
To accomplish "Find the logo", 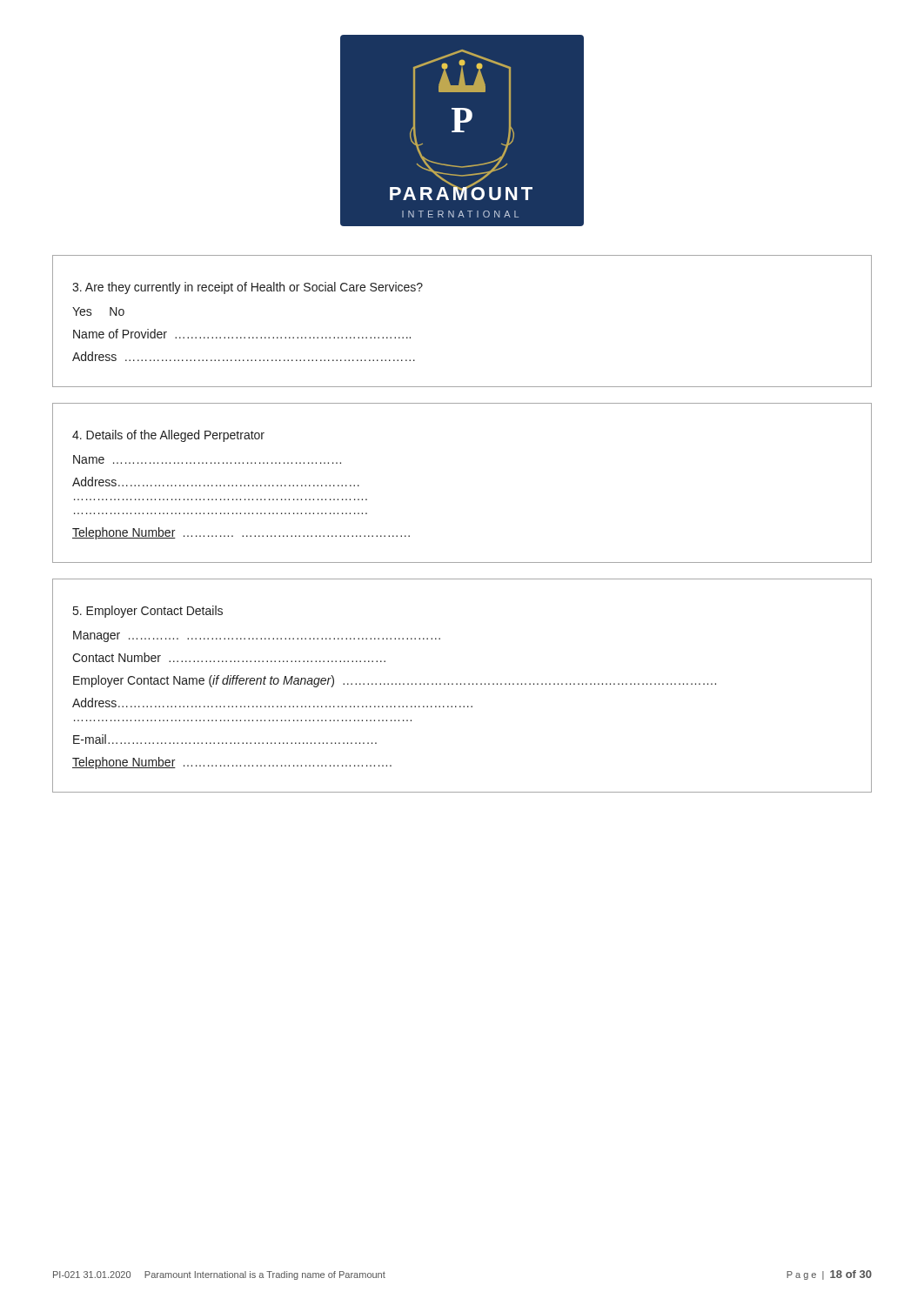I will pyautogui.click(x=462, y=127).
